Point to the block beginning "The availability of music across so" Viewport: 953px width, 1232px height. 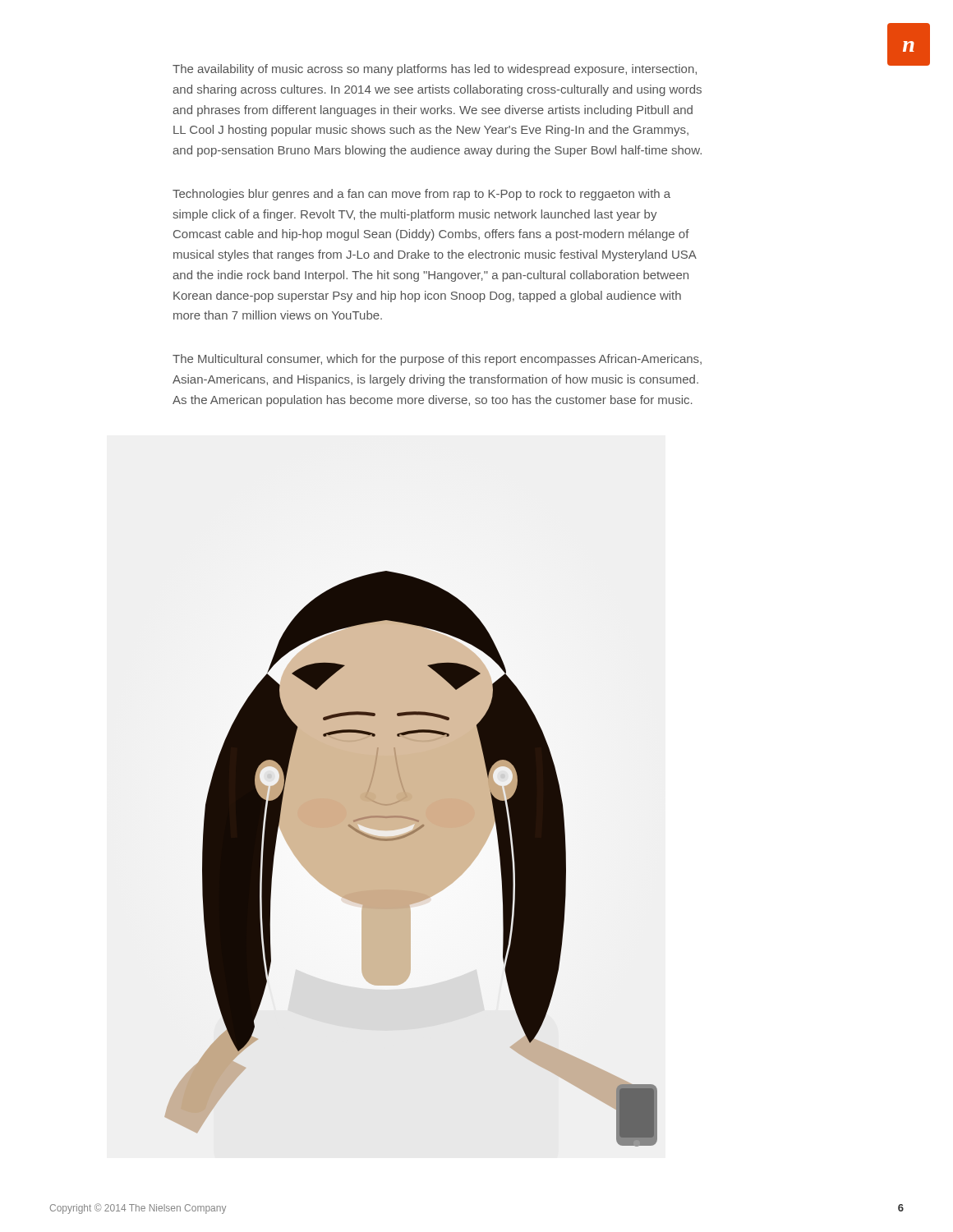(438, 109)
